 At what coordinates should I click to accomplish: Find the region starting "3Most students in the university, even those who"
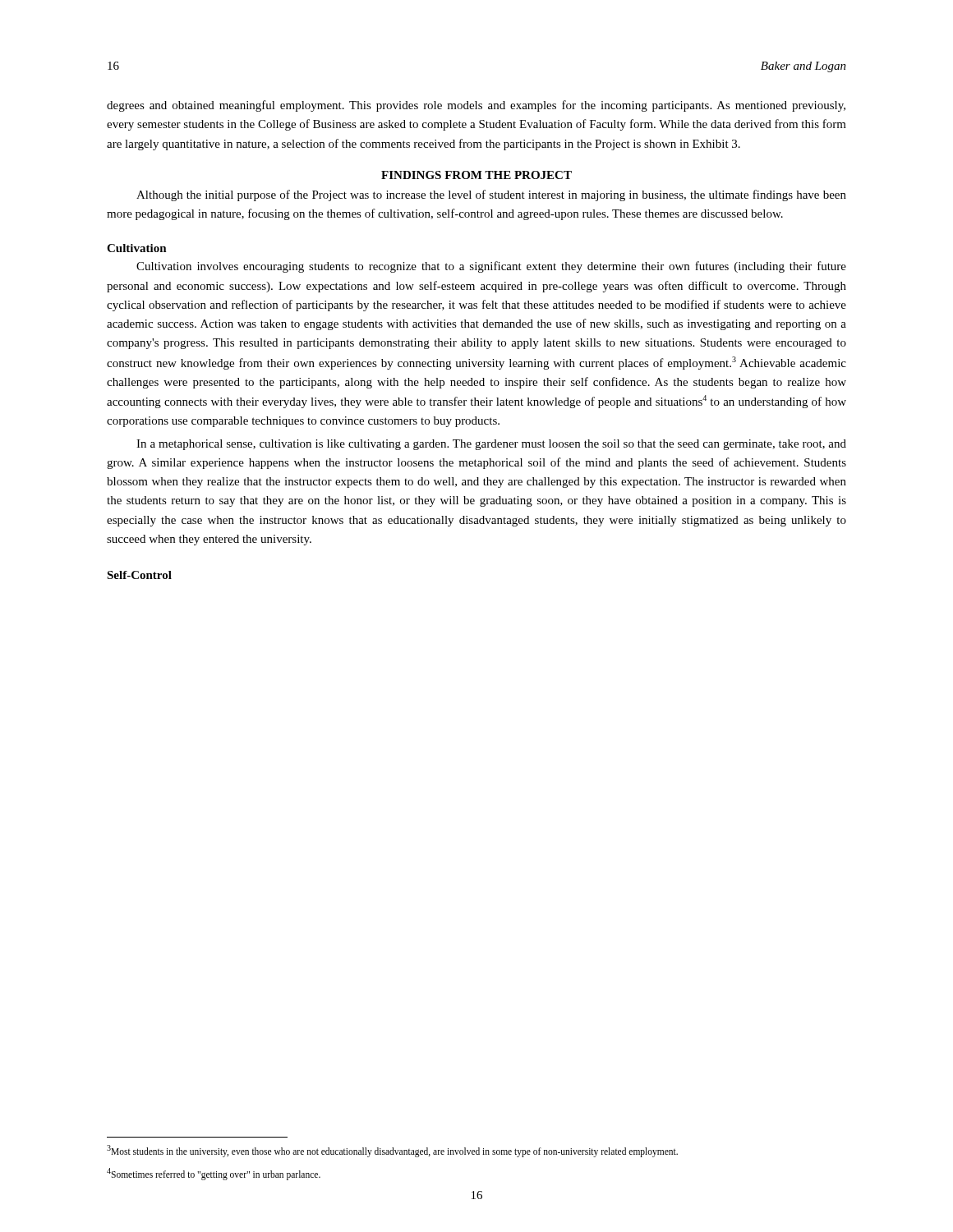pyautogui.click(x=393, y=1150)
